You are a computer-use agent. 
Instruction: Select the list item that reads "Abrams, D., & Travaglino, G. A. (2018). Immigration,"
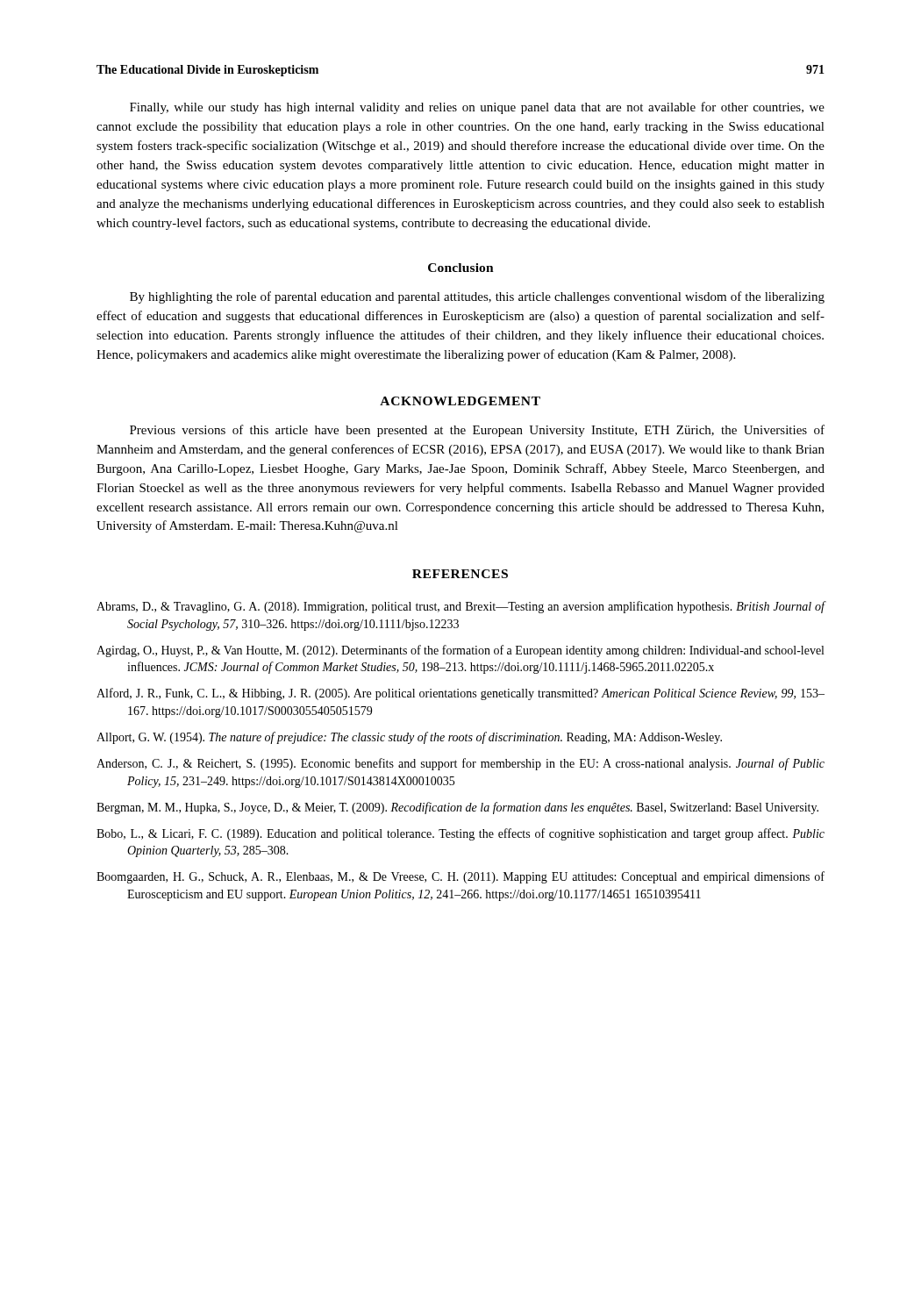(460, 615)
